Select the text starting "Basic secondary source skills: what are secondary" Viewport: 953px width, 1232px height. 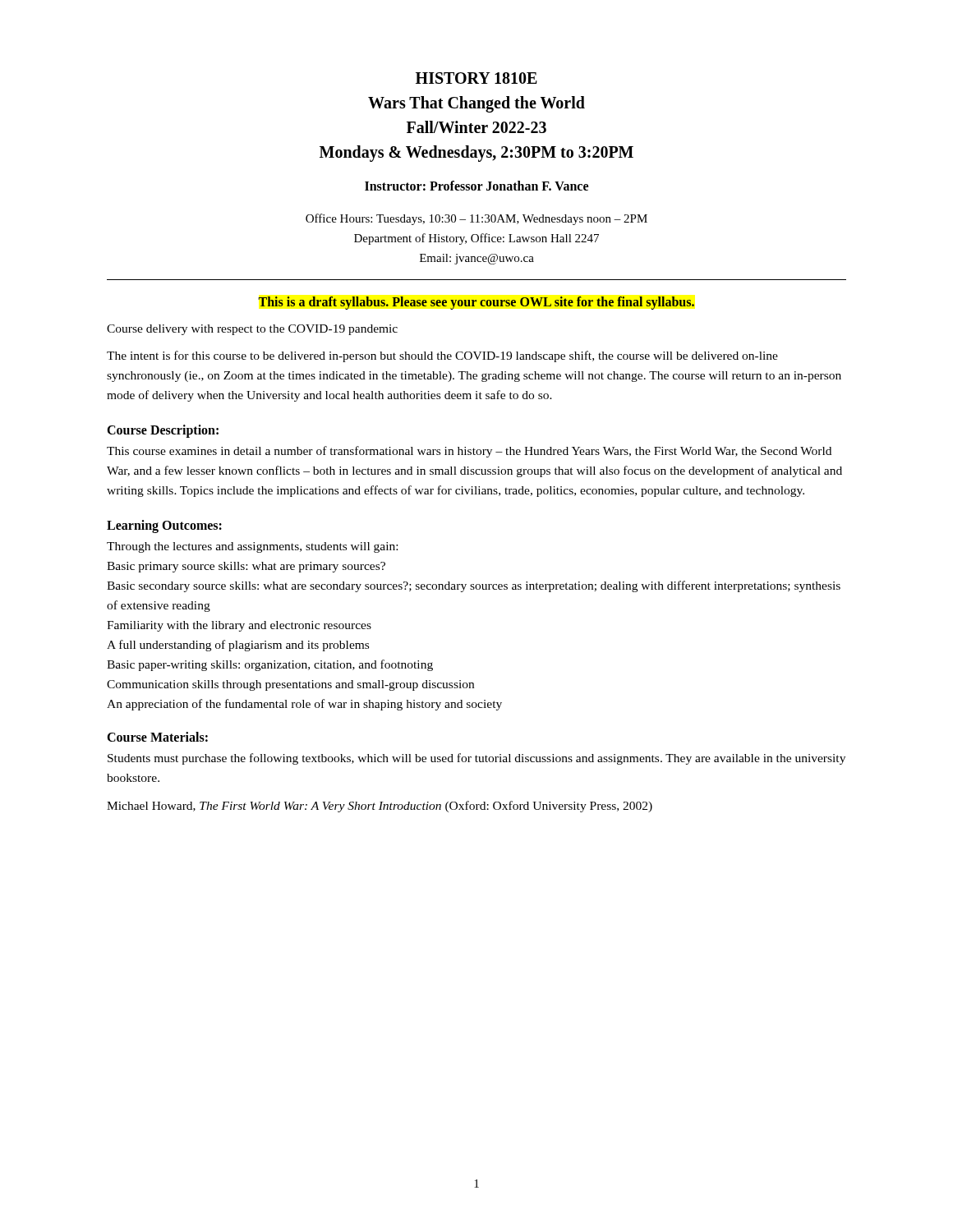click(474, 595)
